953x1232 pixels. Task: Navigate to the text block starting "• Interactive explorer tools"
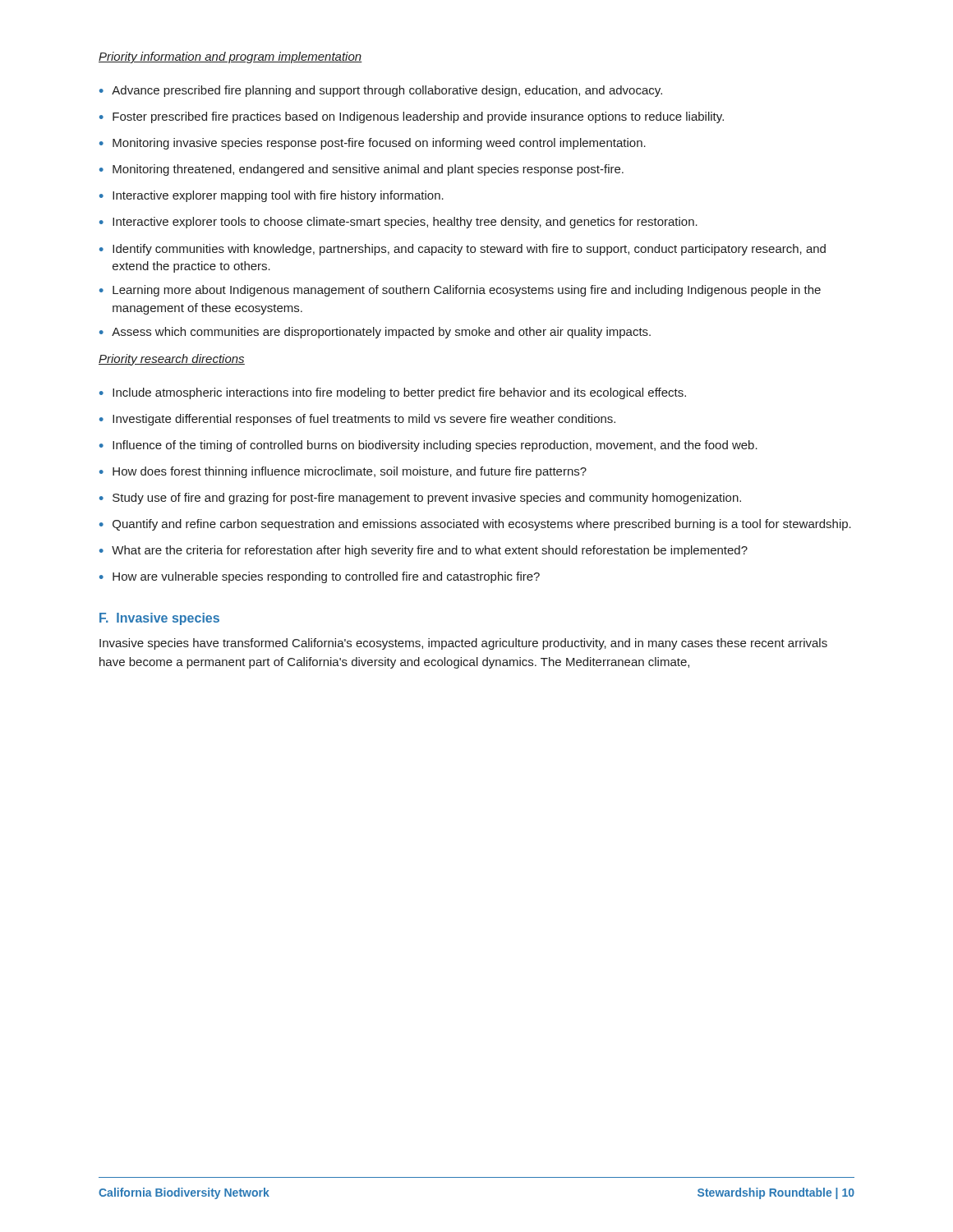click(x=398, y=223)
